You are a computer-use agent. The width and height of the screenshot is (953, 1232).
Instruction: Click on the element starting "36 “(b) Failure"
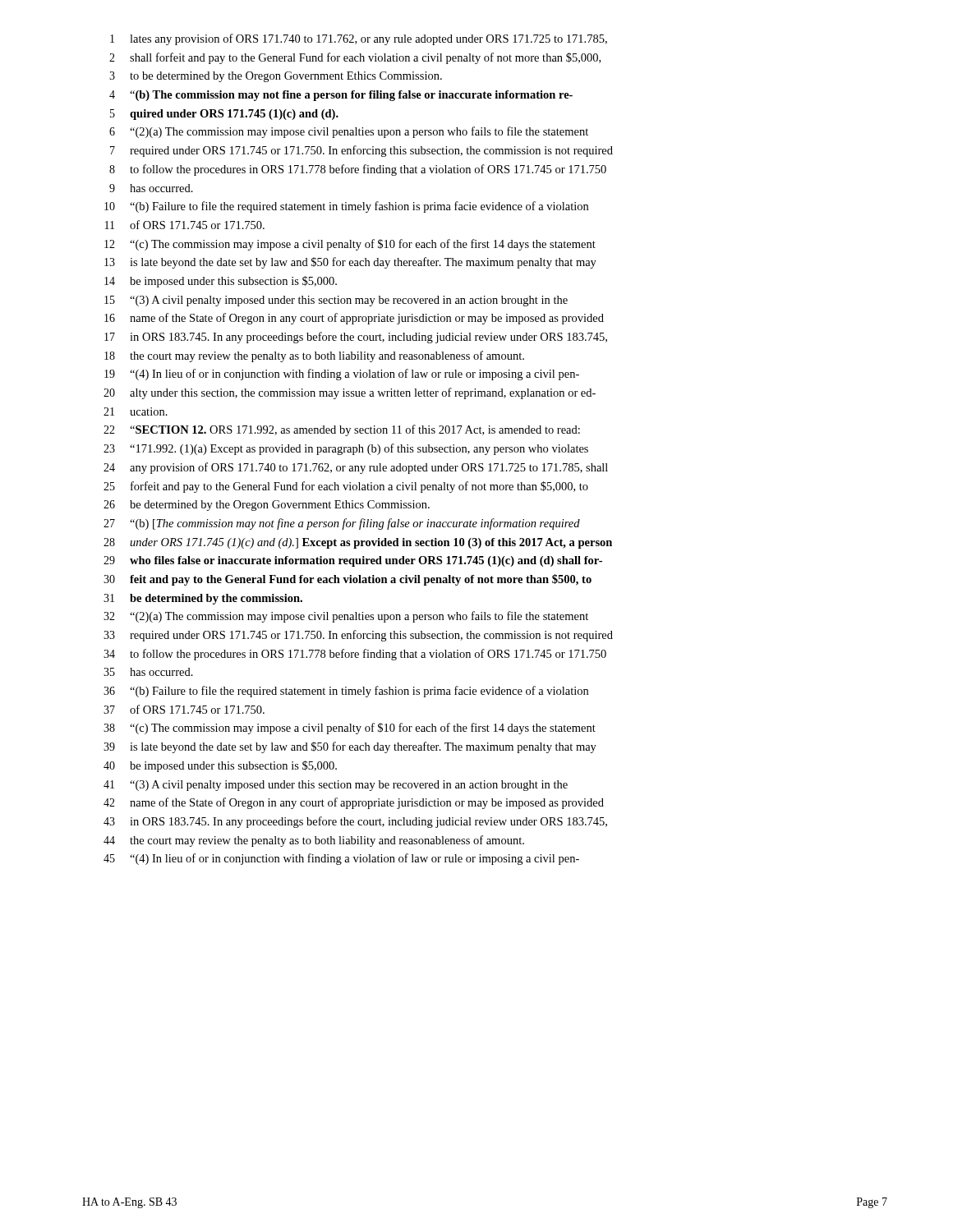[x=485, y=691]
